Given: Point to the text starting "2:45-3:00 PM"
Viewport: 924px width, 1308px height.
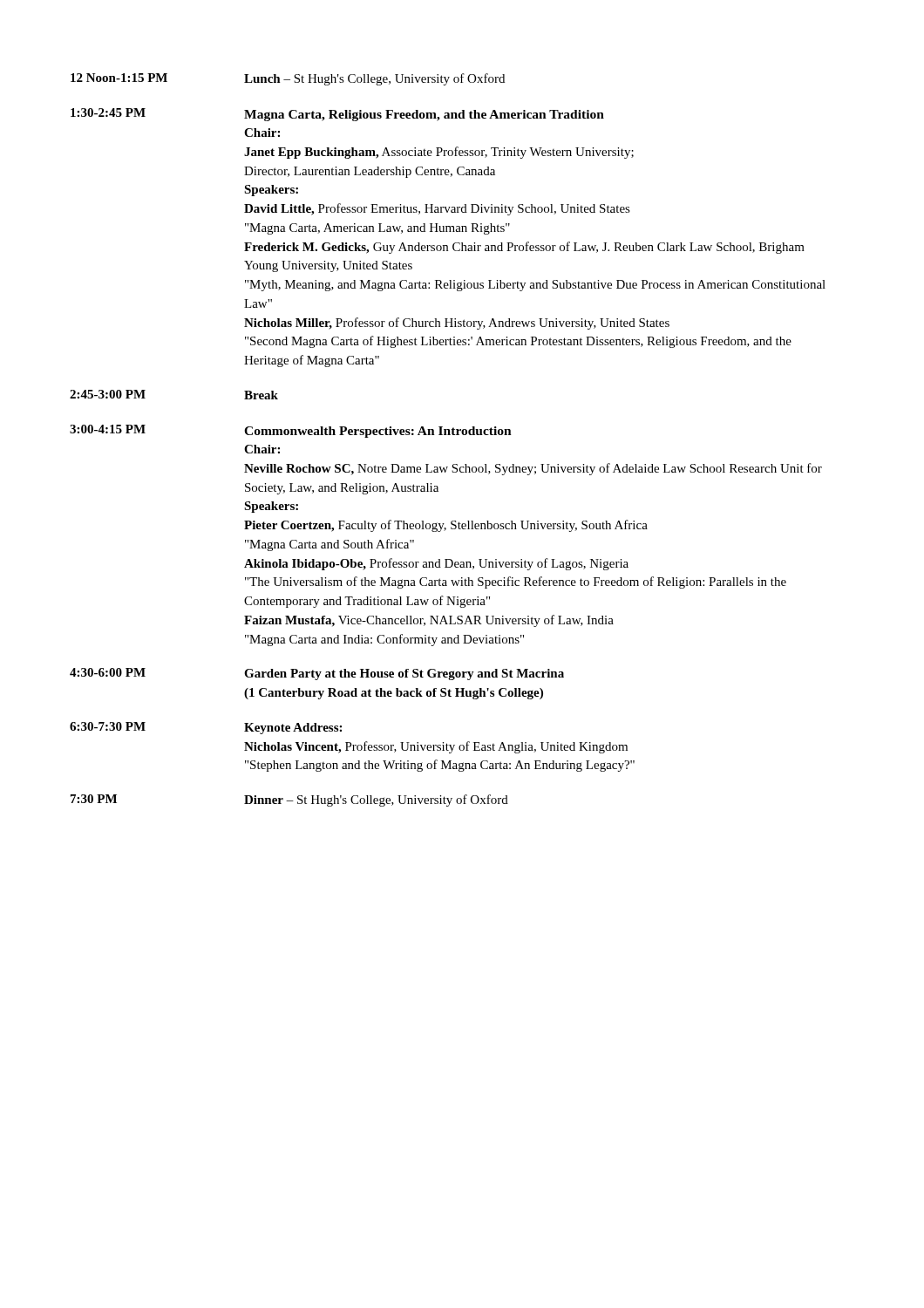Looking at the screenshot, I should click(108, 394).
